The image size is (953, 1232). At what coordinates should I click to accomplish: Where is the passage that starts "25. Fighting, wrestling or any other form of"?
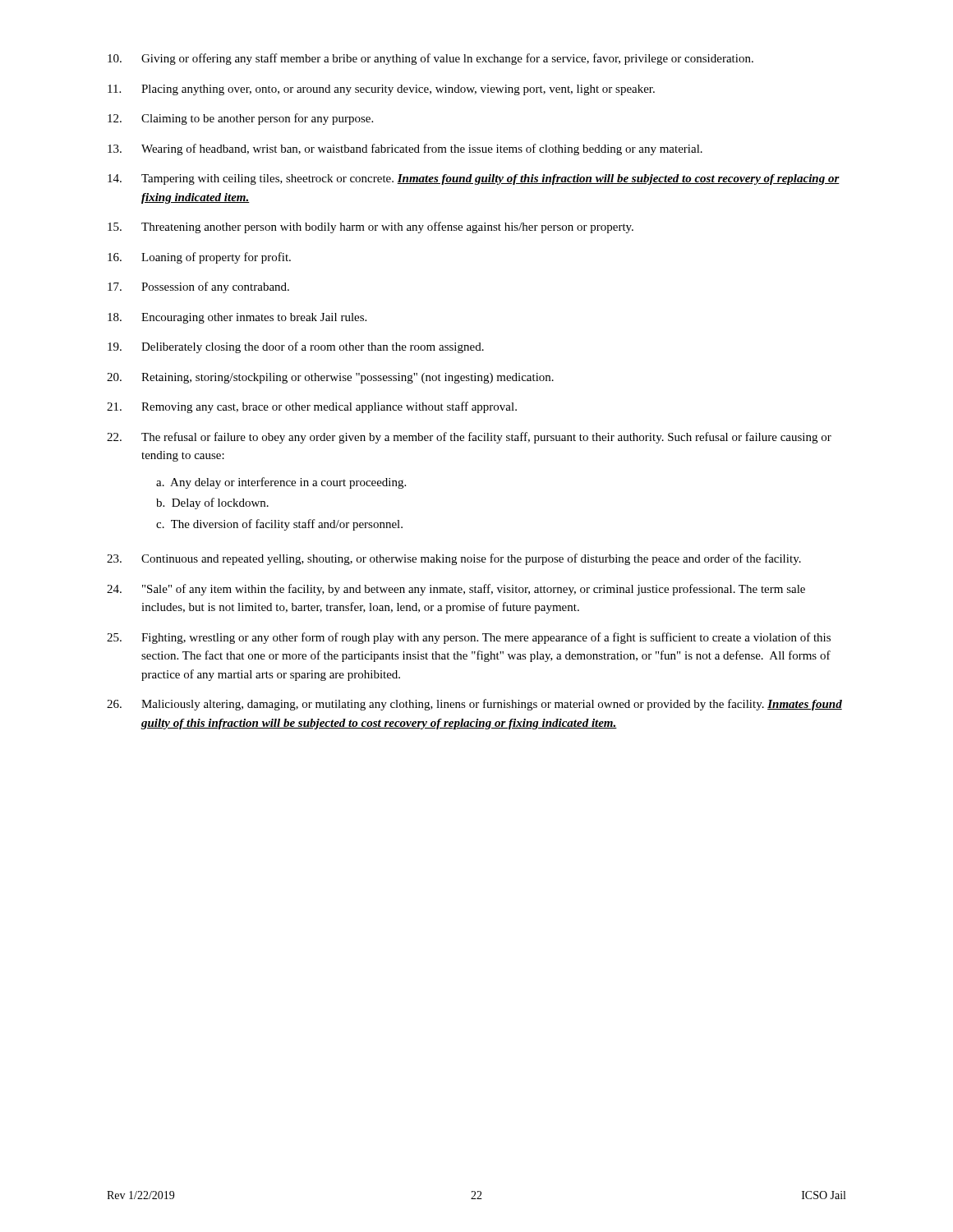tap(476, 656)
